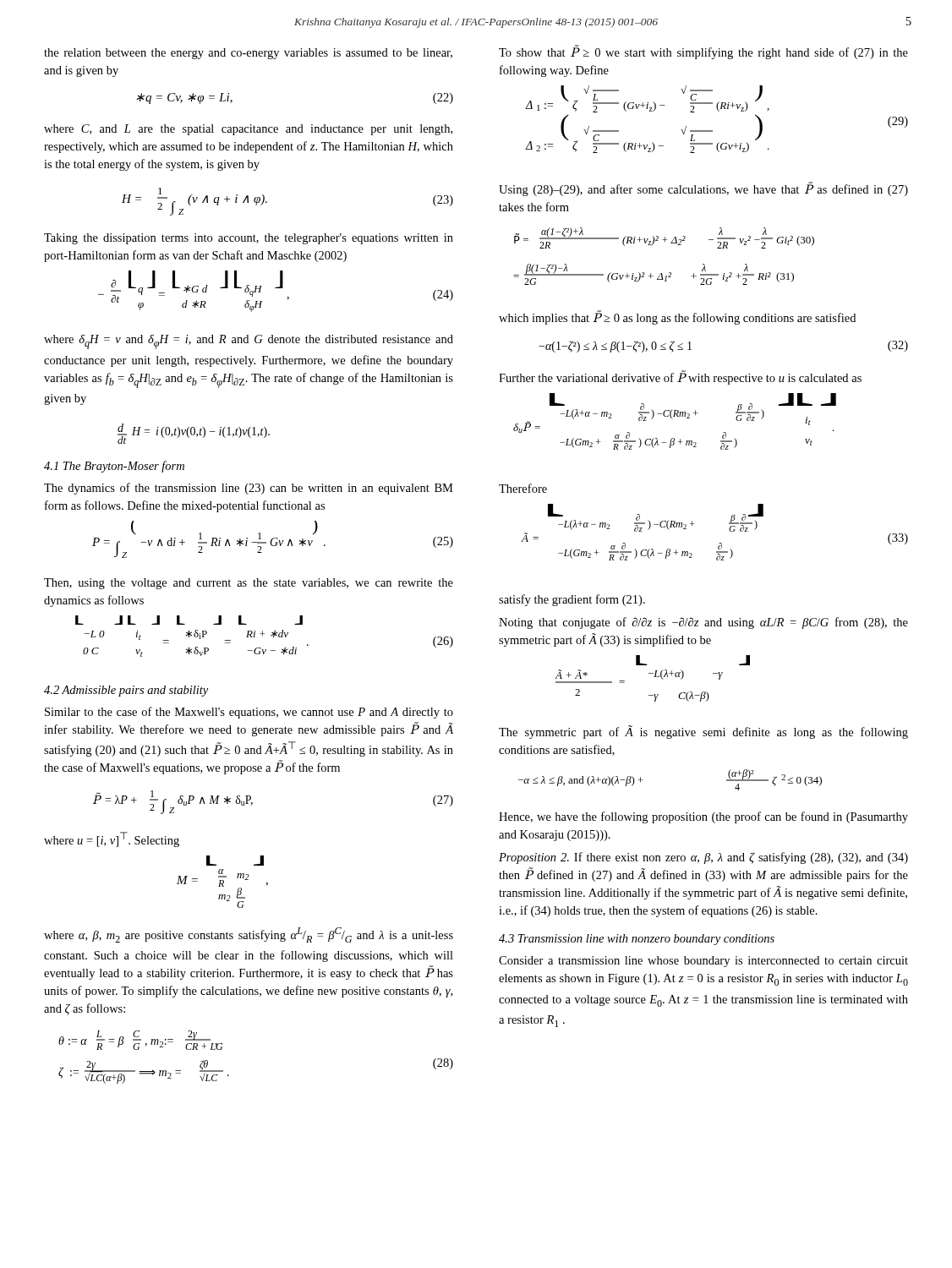Image resolution: width=952 pixels, height=1268 pixels.
Task: Select the text block starting "Taking the dissipation terms into account,"
Action: [249, 247]
